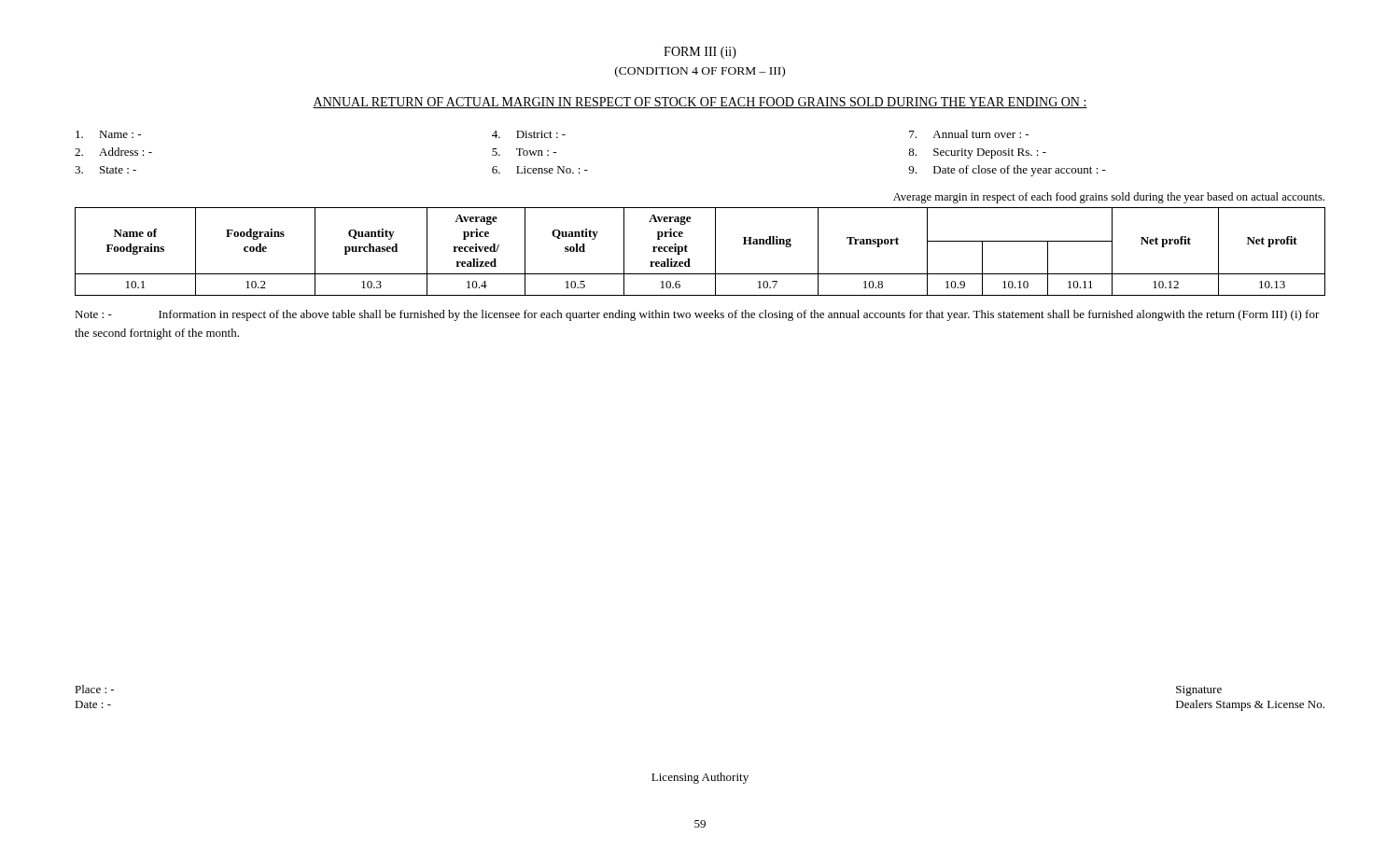Click on the list item that says "7.Annual turn over"
The image size is (1400, 850).
969,134
